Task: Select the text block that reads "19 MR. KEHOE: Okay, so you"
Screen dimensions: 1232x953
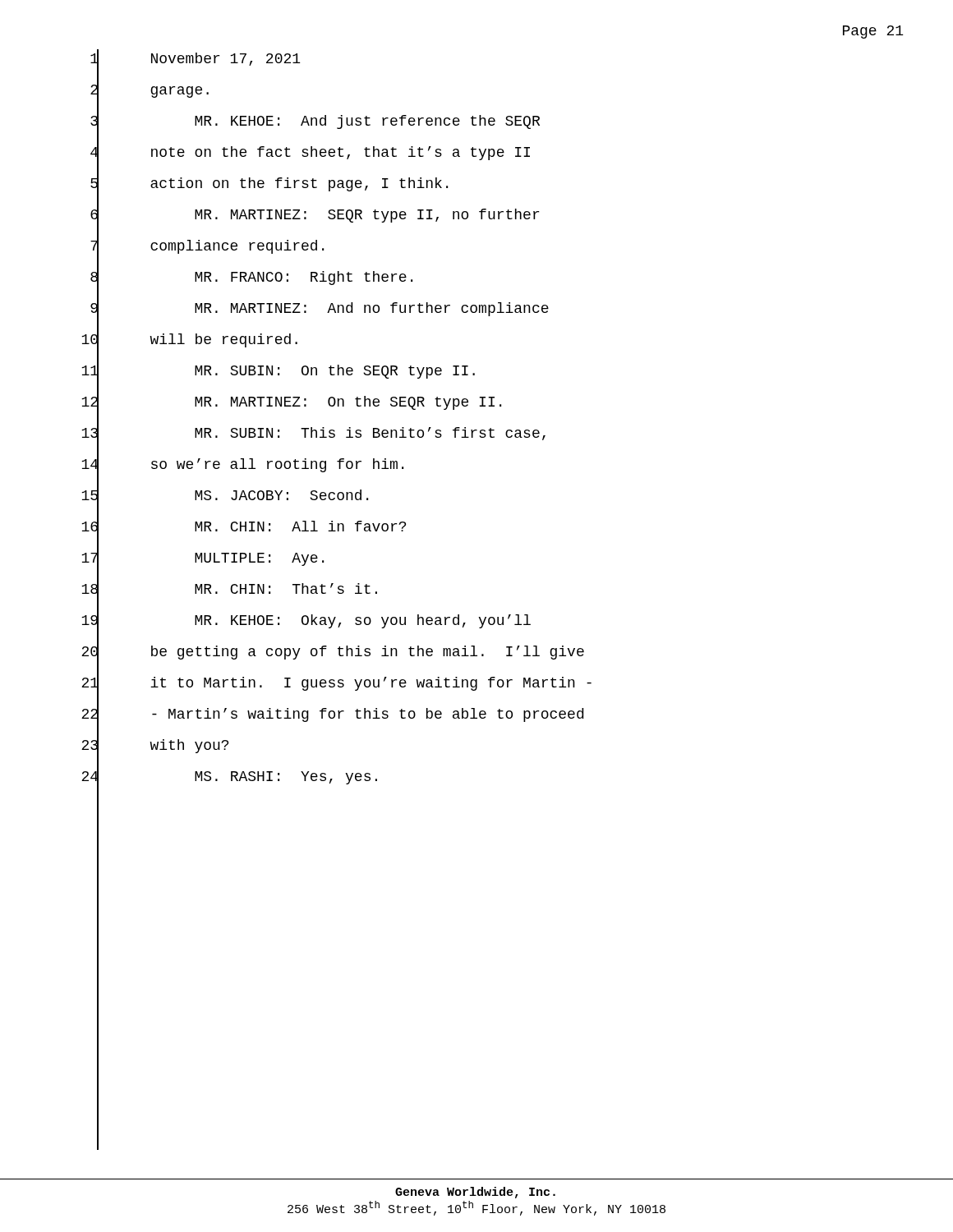Action: click(x=476, y=620)
